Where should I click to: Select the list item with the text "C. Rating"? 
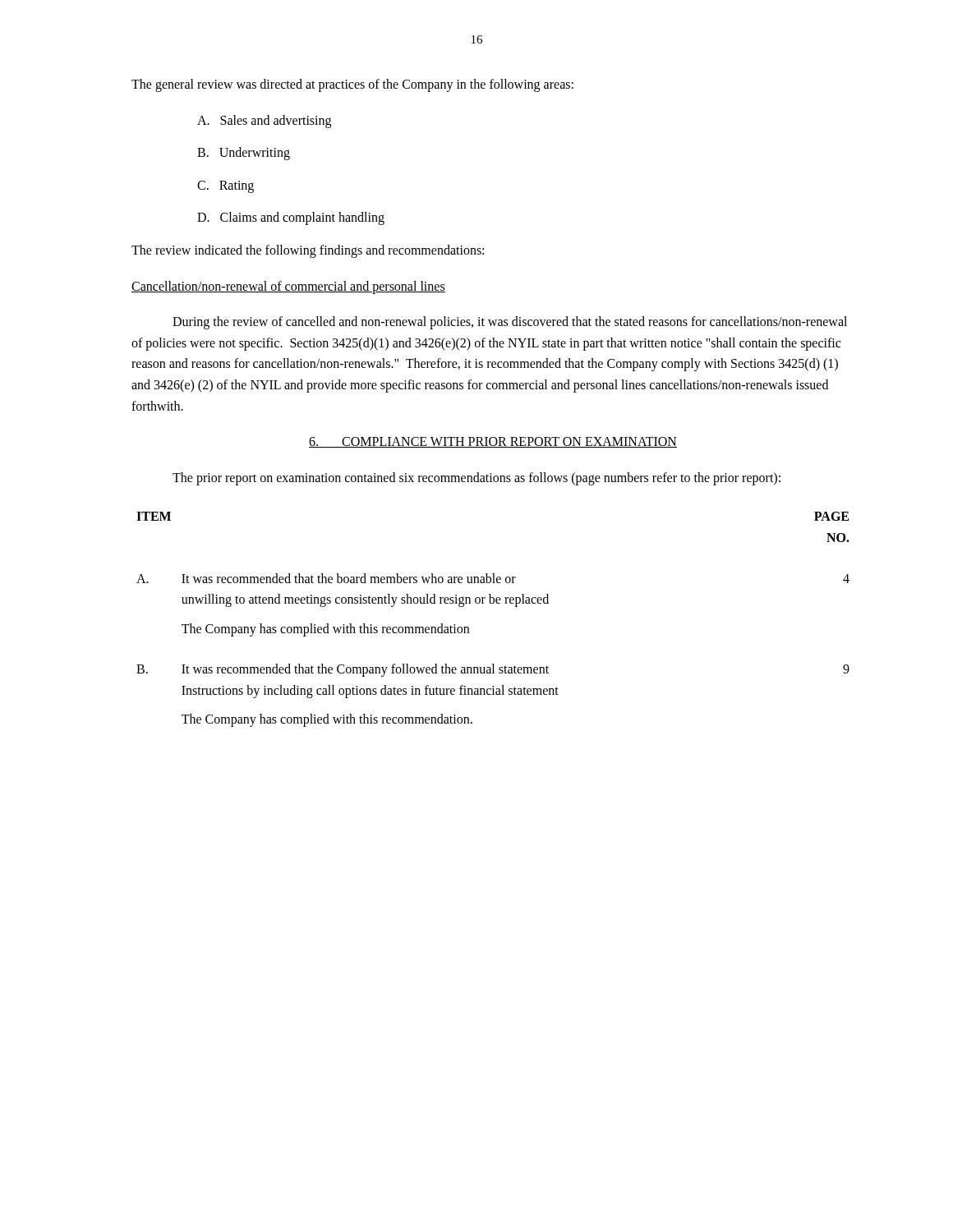[x=226, y=185]
